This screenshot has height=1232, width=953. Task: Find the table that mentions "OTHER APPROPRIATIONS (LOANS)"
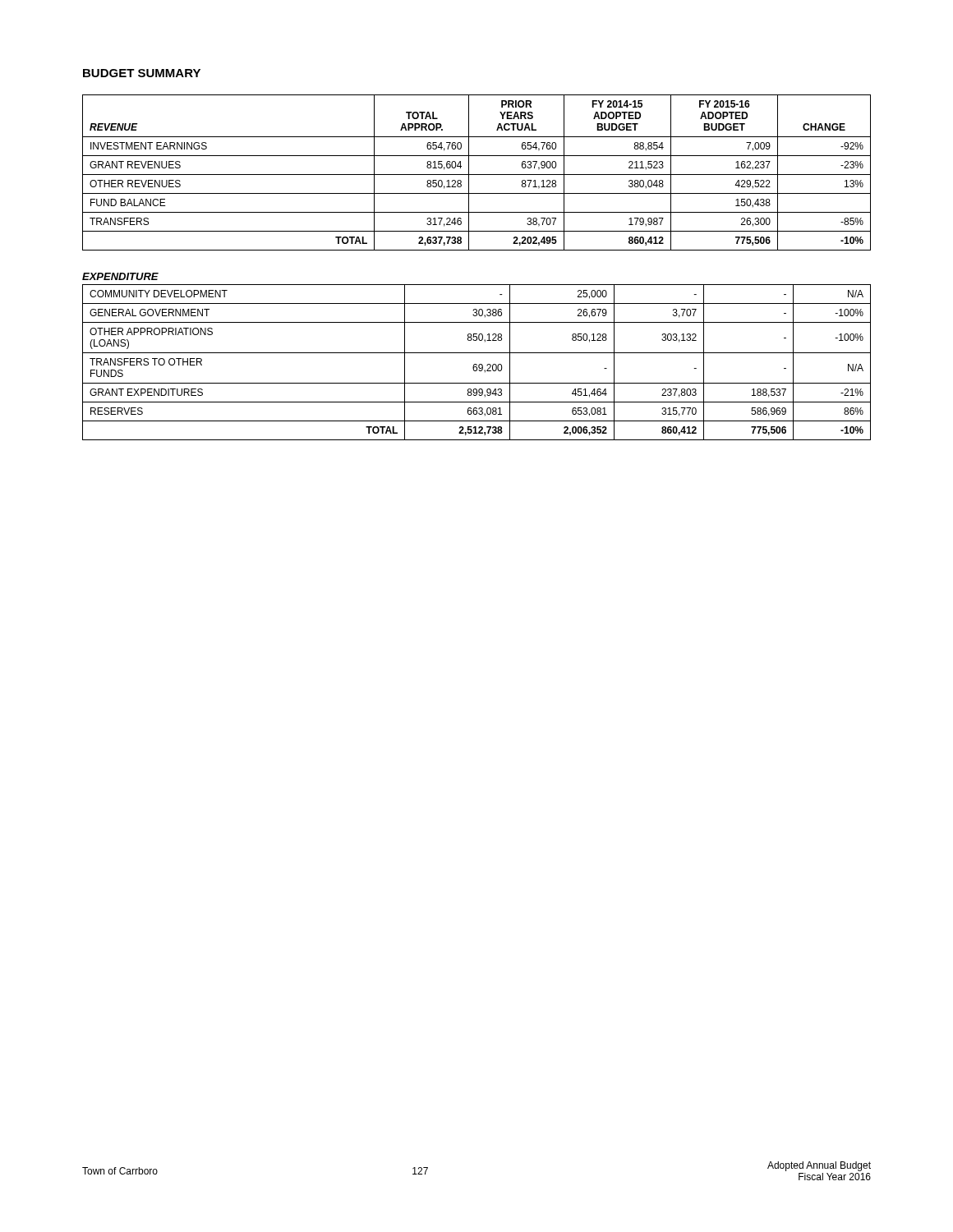(476, 362)
